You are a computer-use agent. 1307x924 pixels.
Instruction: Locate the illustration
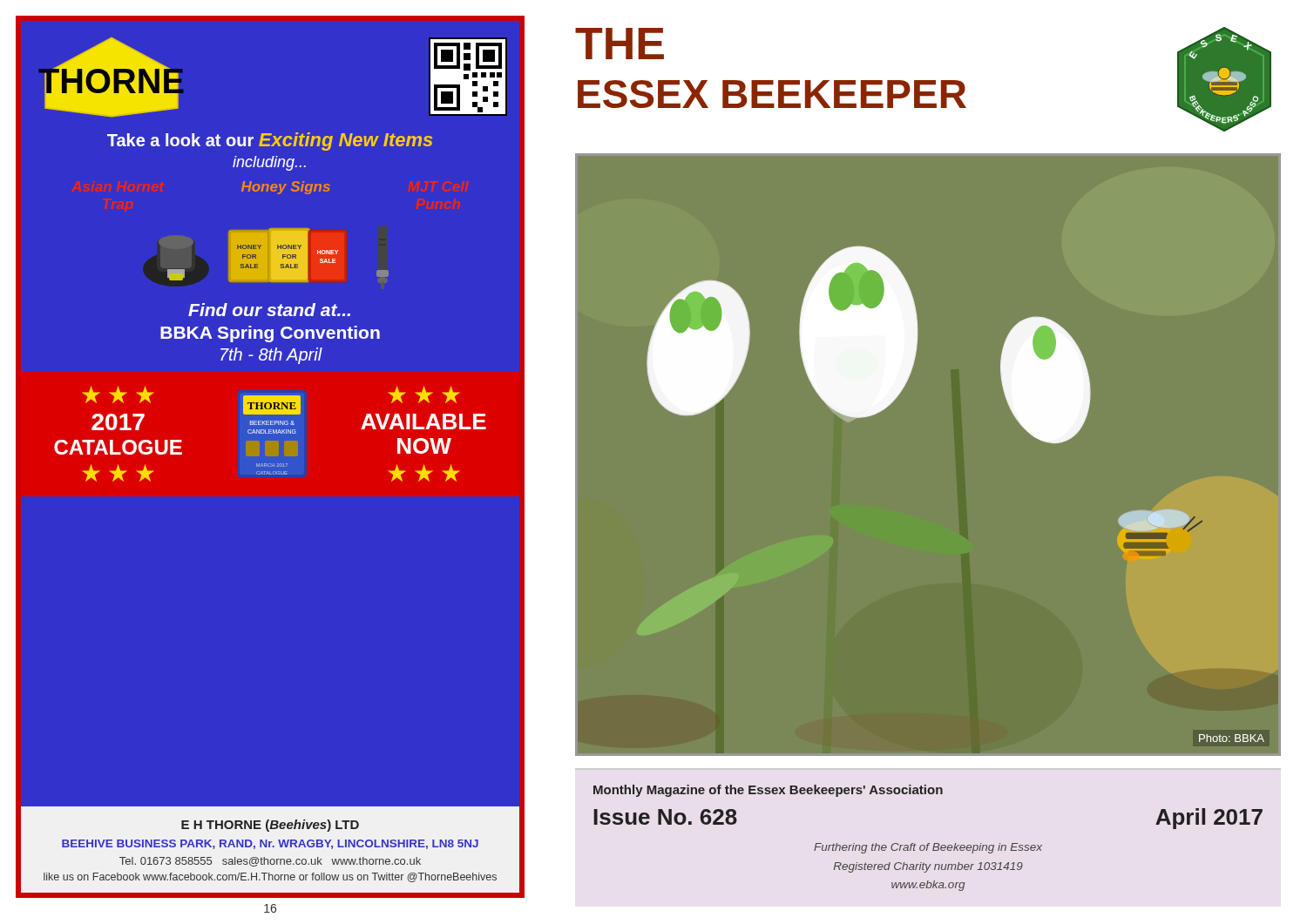click(270, 457)
